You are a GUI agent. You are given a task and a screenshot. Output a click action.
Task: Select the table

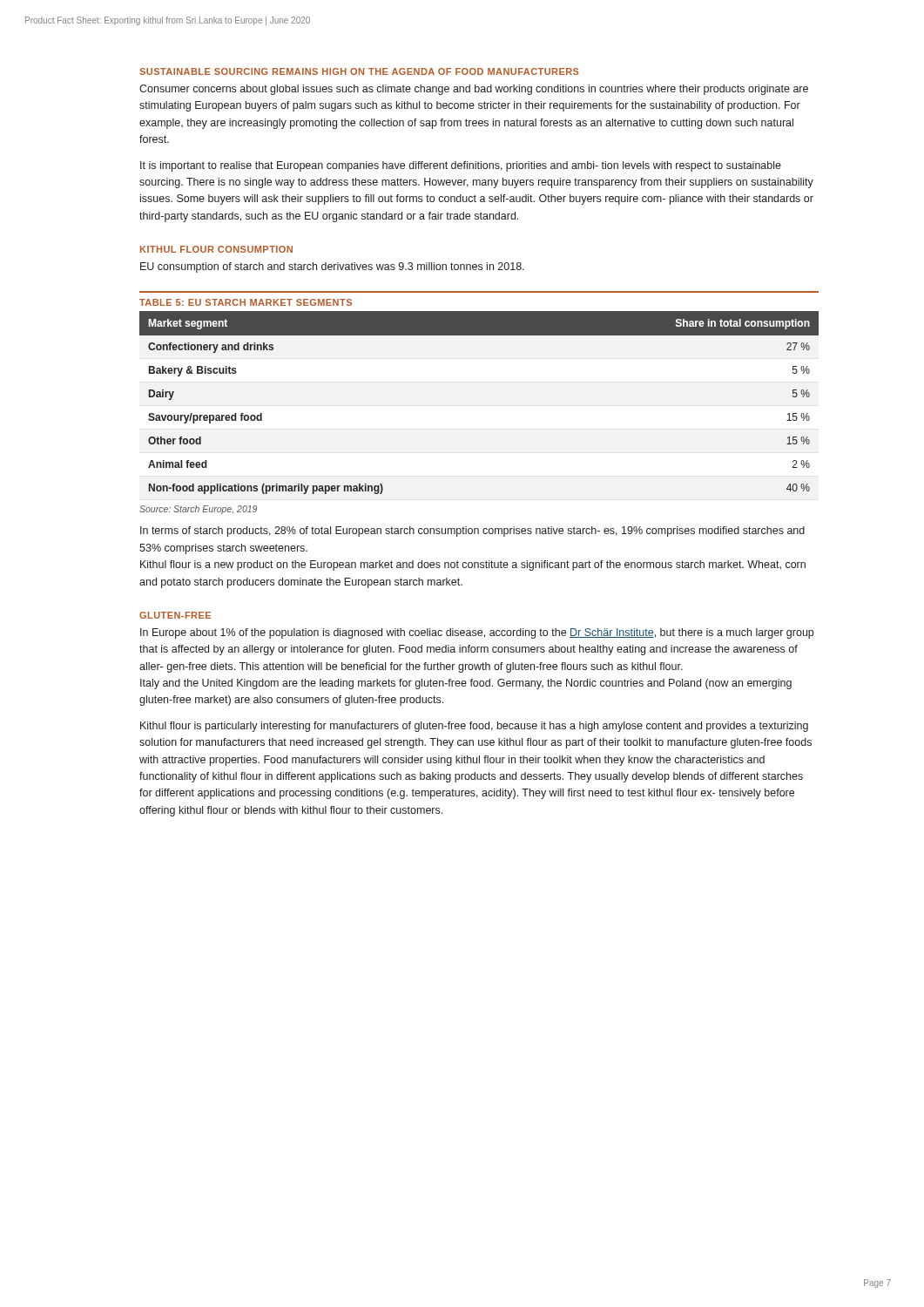[x=479, y=406]
